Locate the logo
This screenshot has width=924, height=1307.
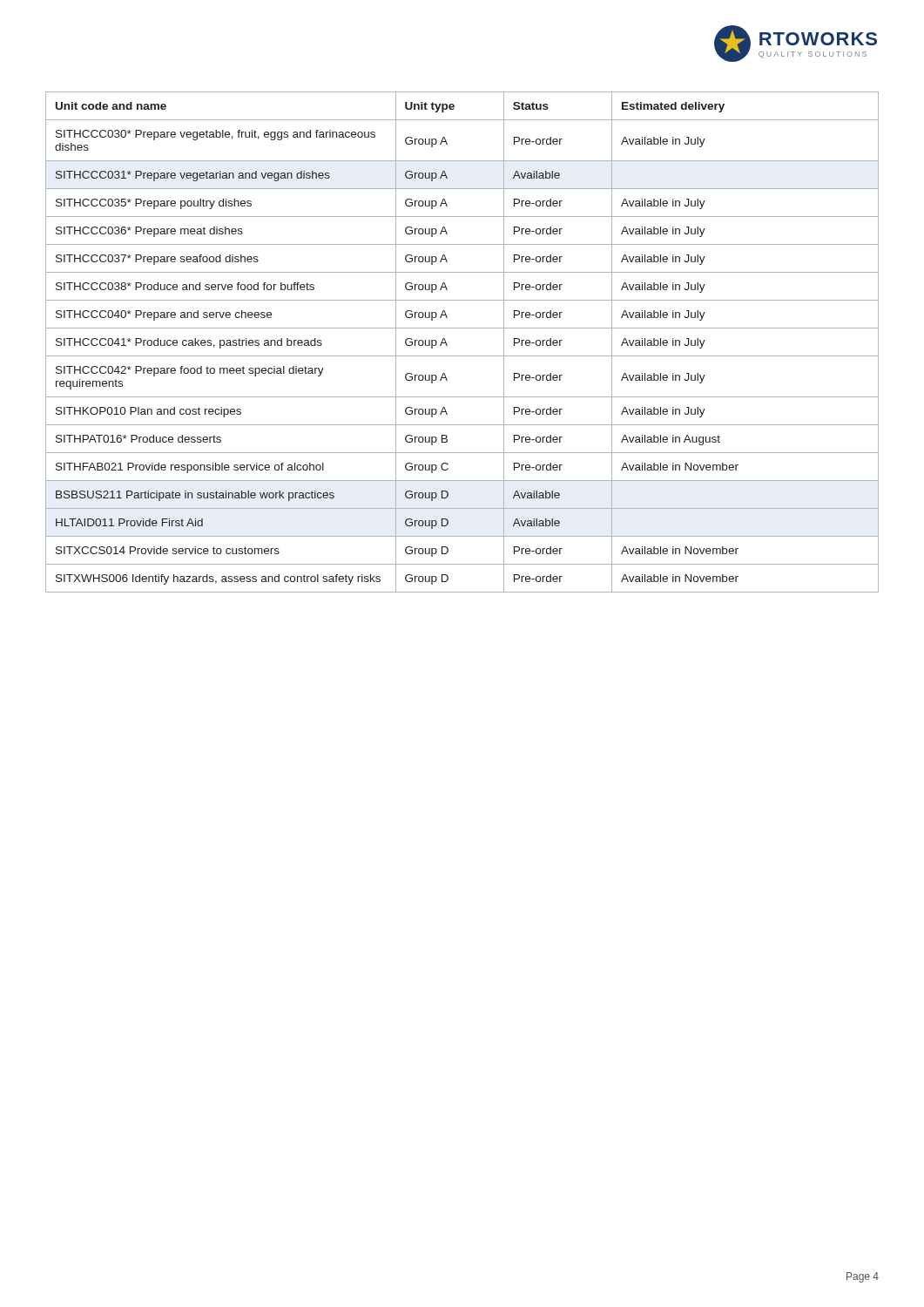coord(796,44)
